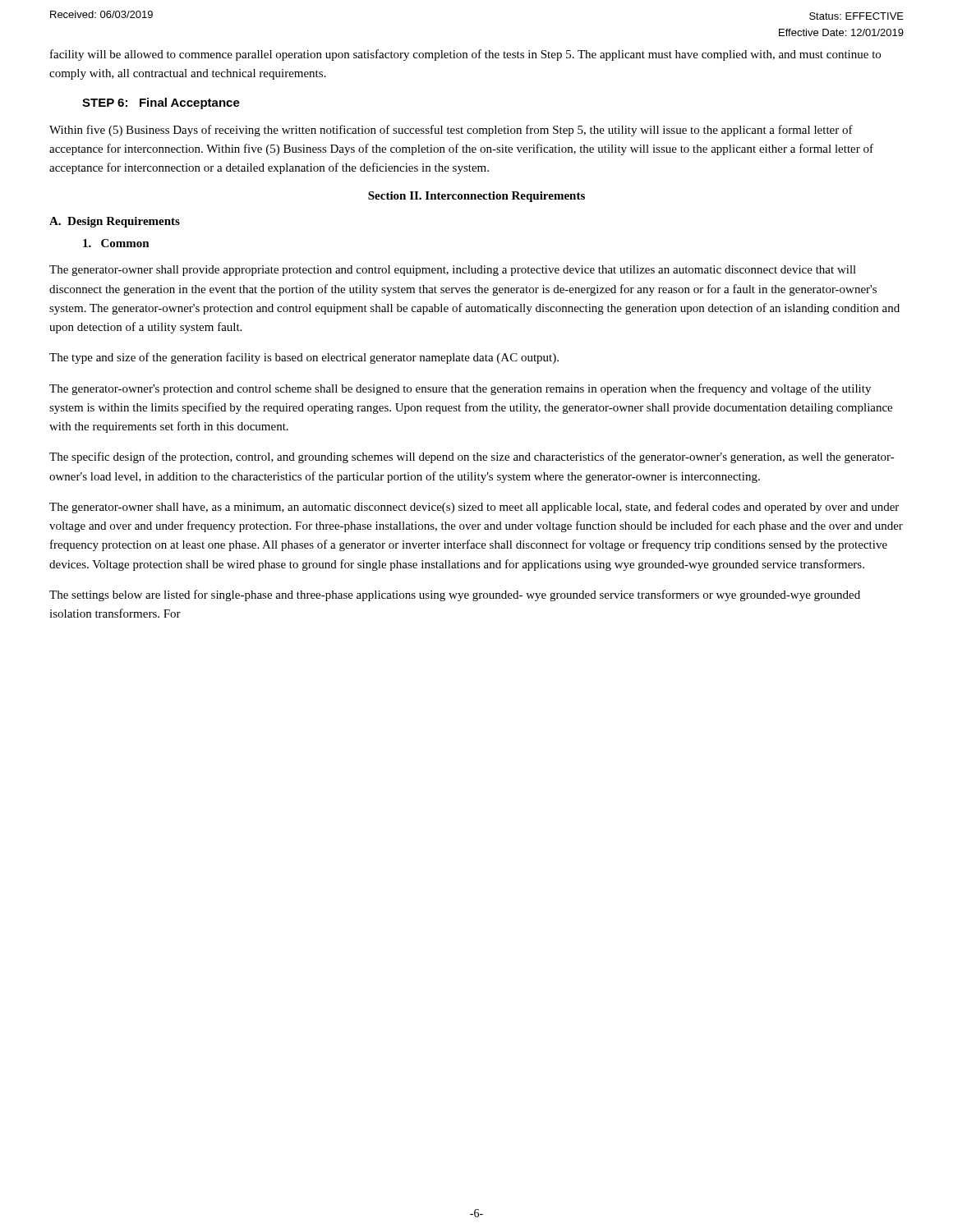Select the text block that says "The generator-owner shall have, as a"
Image resolution: width=953 pixels, height=1232 pixels.
tap(476, 535)
